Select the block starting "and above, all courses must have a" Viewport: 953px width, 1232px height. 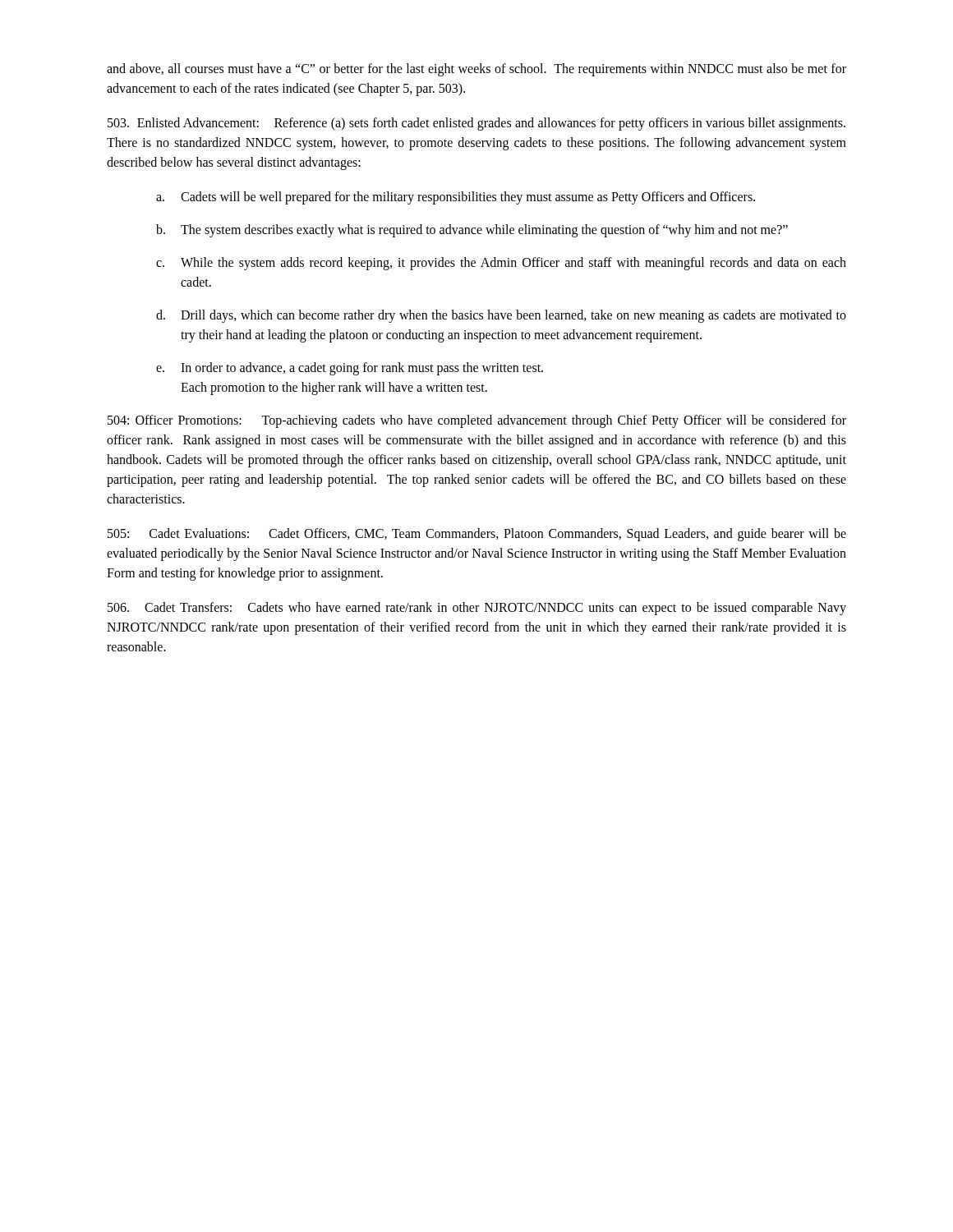(476, 78)
